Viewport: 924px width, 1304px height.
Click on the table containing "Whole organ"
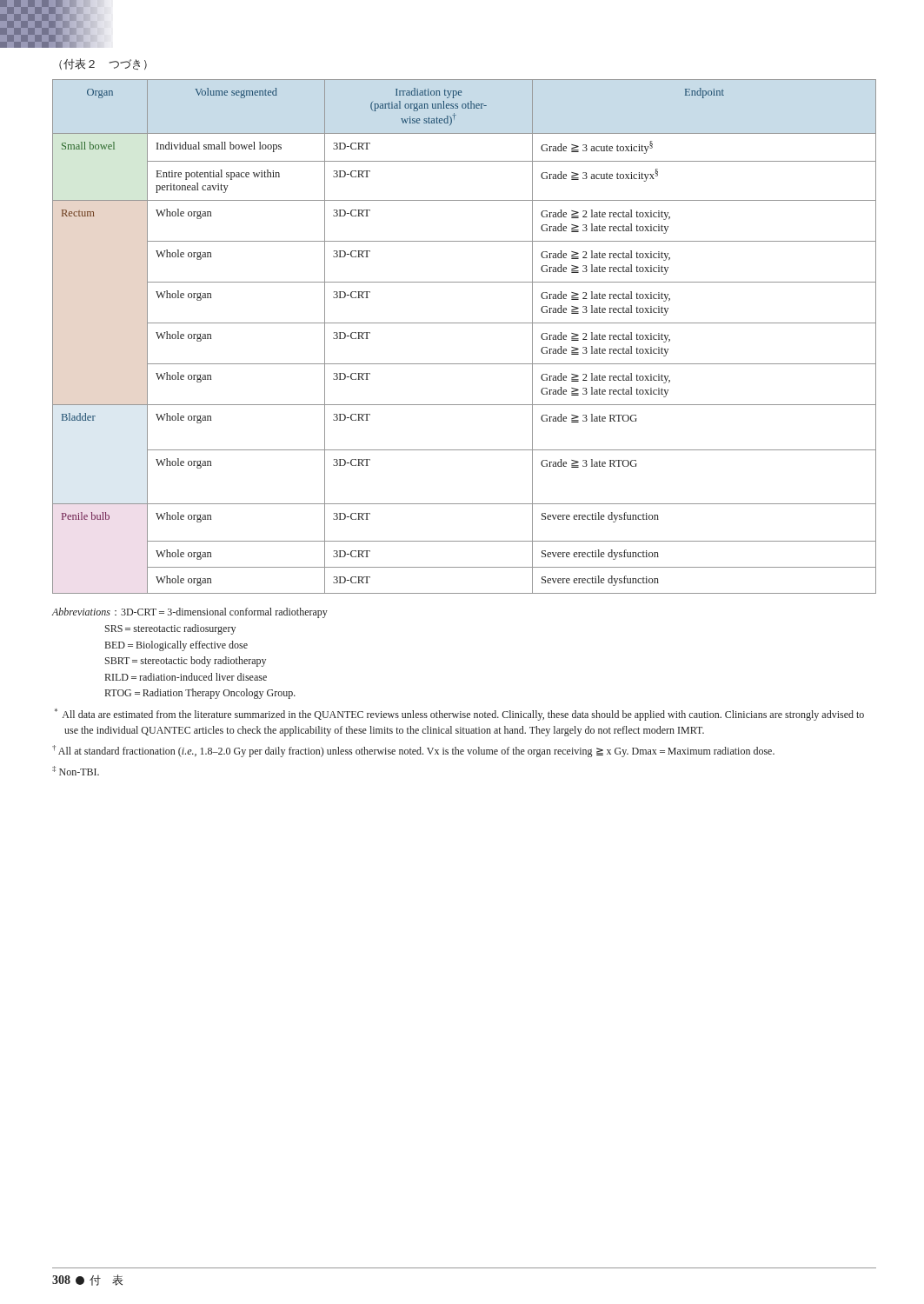pos(464,337)
